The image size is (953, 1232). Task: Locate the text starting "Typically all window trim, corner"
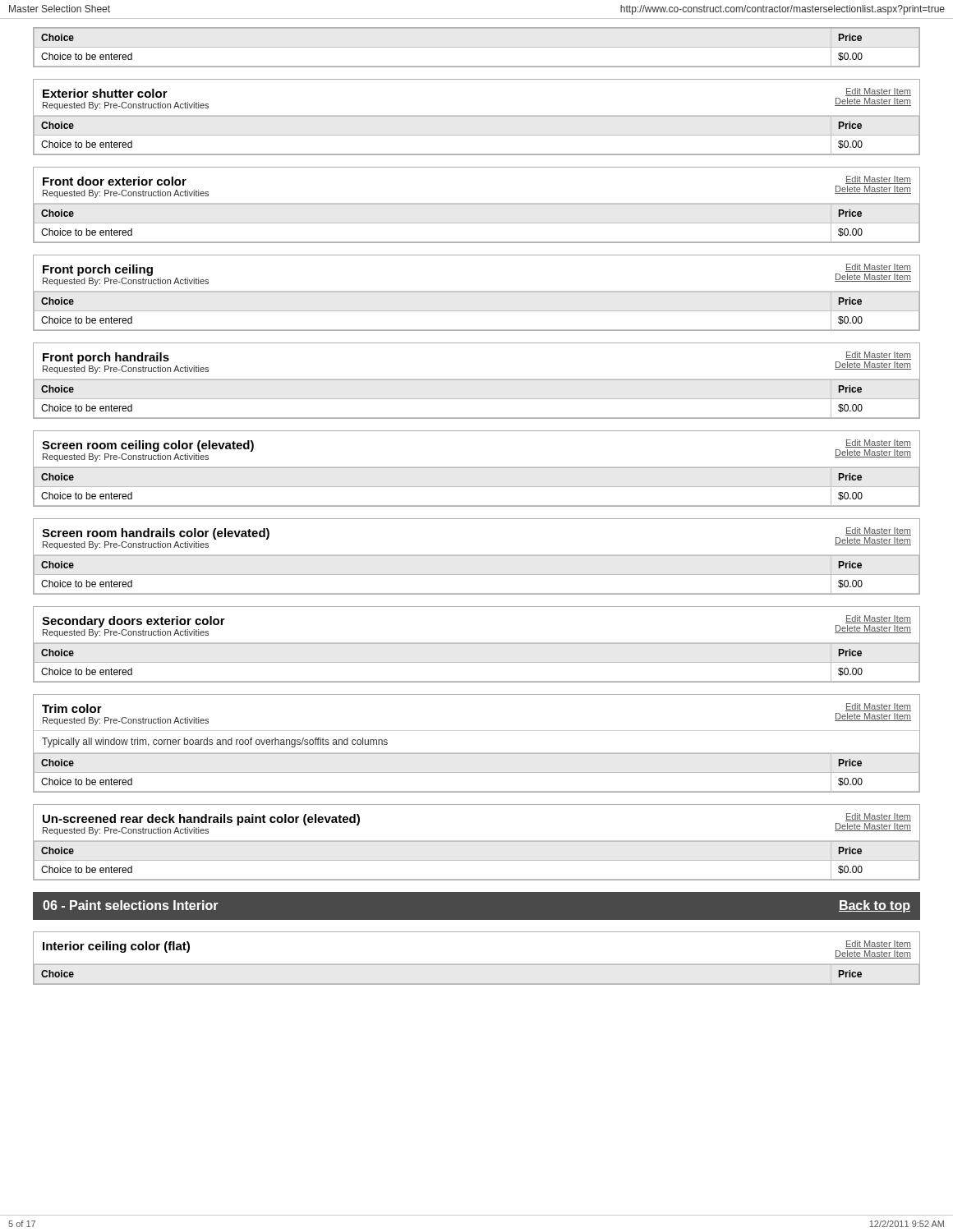[215, 742]
